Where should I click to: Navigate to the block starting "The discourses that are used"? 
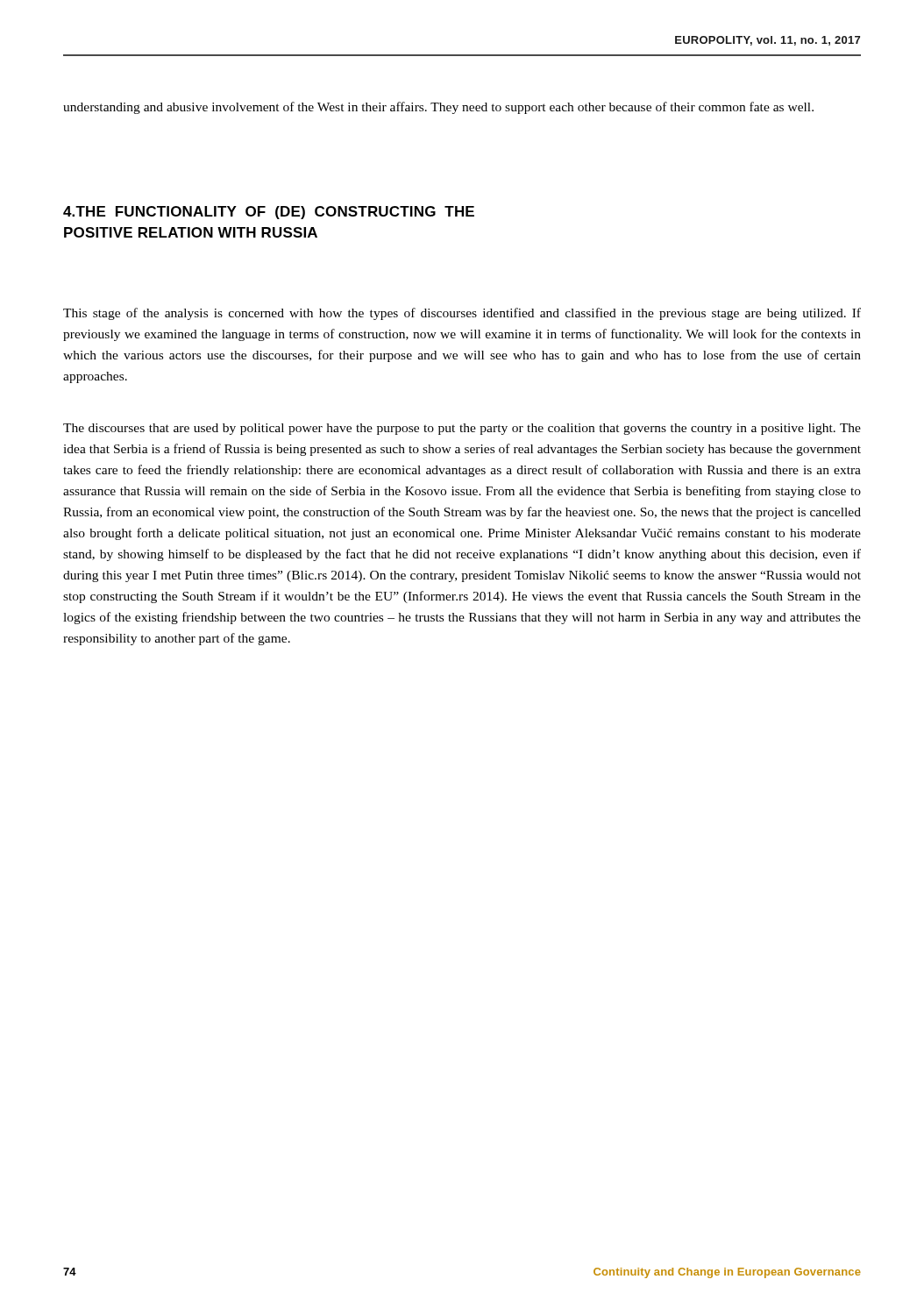(x=462, y=533)
